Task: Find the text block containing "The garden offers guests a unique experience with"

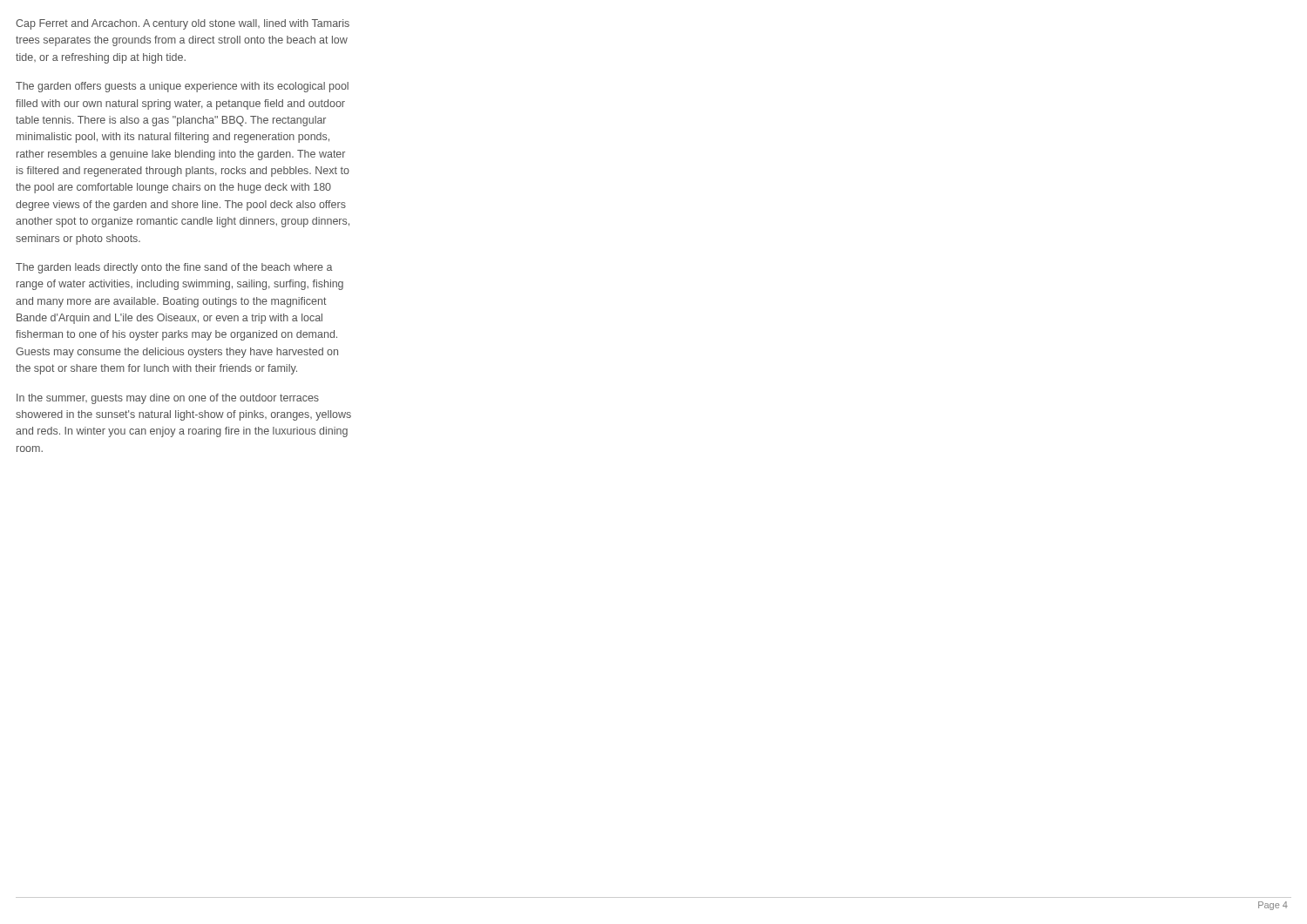Action: pyautogui.click(x=183, y=162)
